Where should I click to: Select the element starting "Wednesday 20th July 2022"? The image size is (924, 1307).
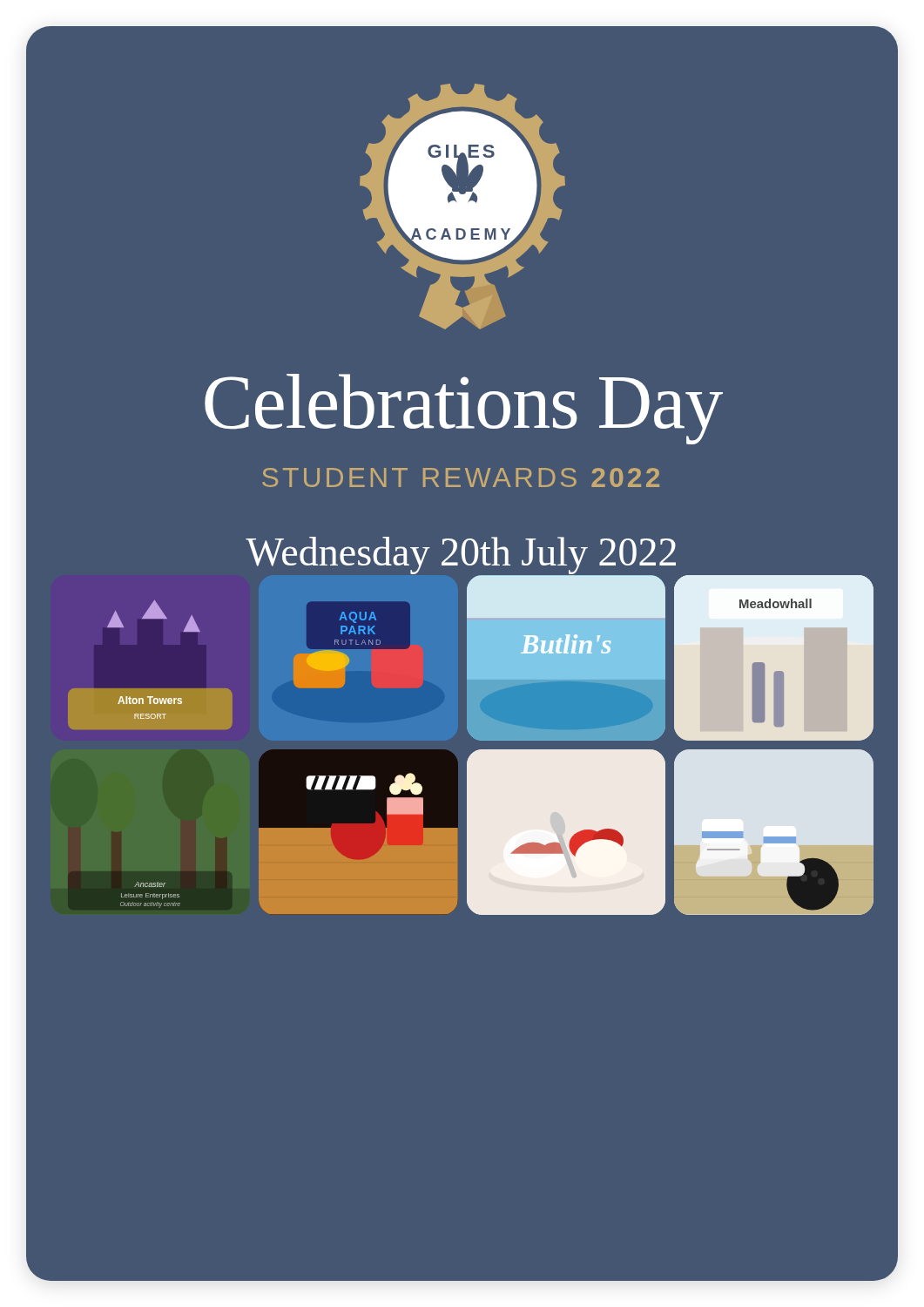tap(462, 552)
